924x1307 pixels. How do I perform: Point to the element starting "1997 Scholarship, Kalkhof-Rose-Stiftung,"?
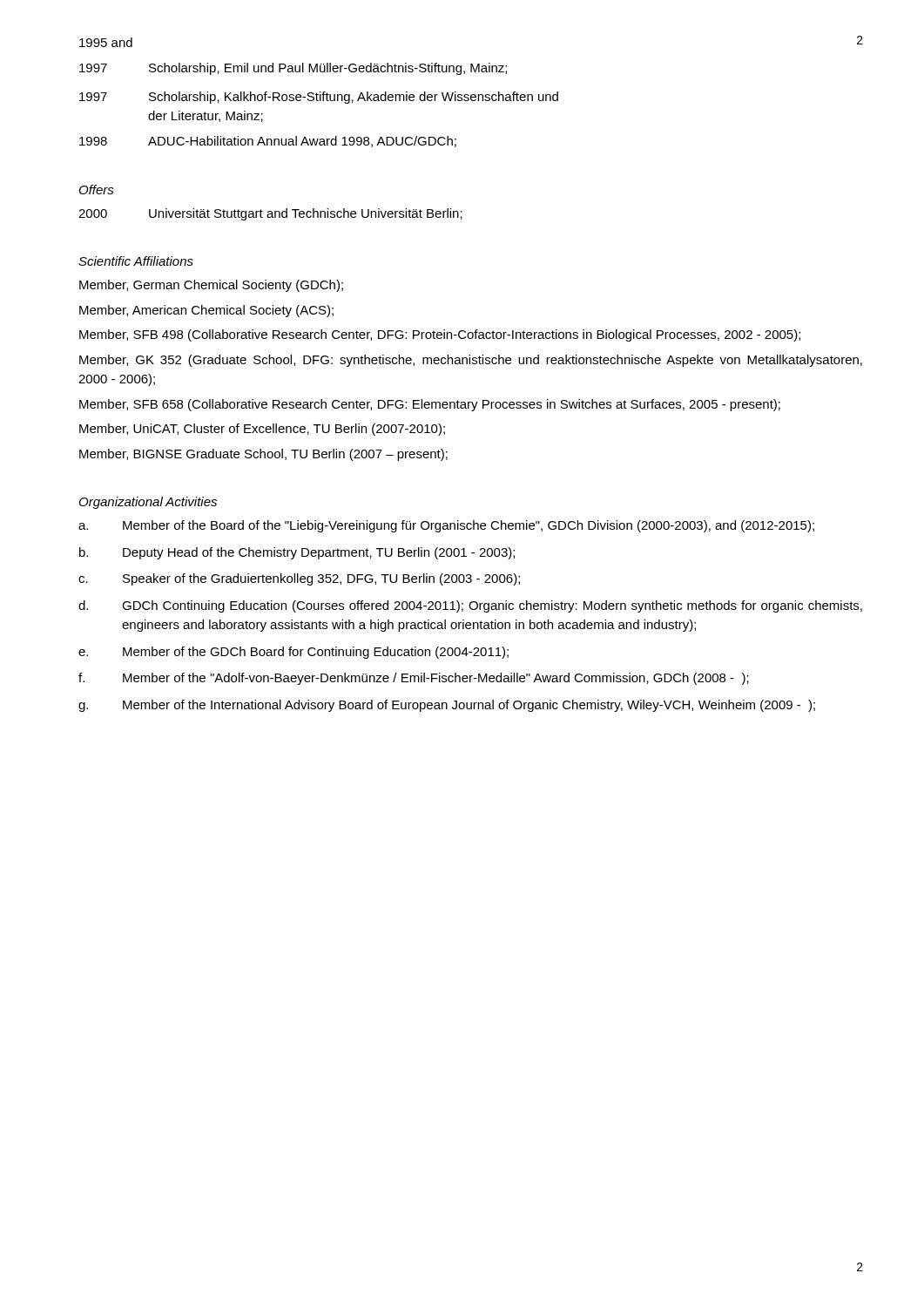tap(471, 96)
